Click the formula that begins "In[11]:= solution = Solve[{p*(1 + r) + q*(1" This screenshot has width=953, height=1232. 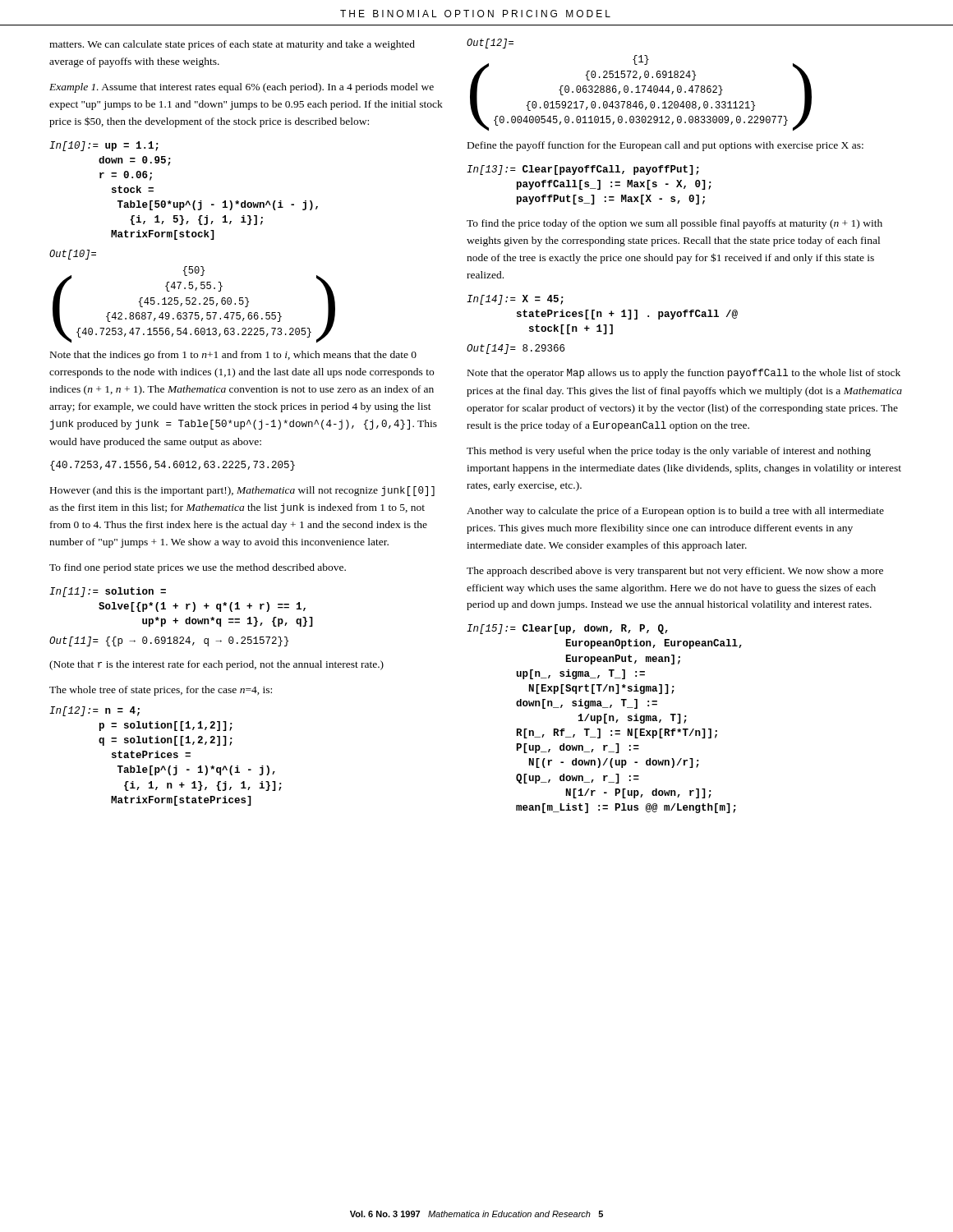pos(246,607)
